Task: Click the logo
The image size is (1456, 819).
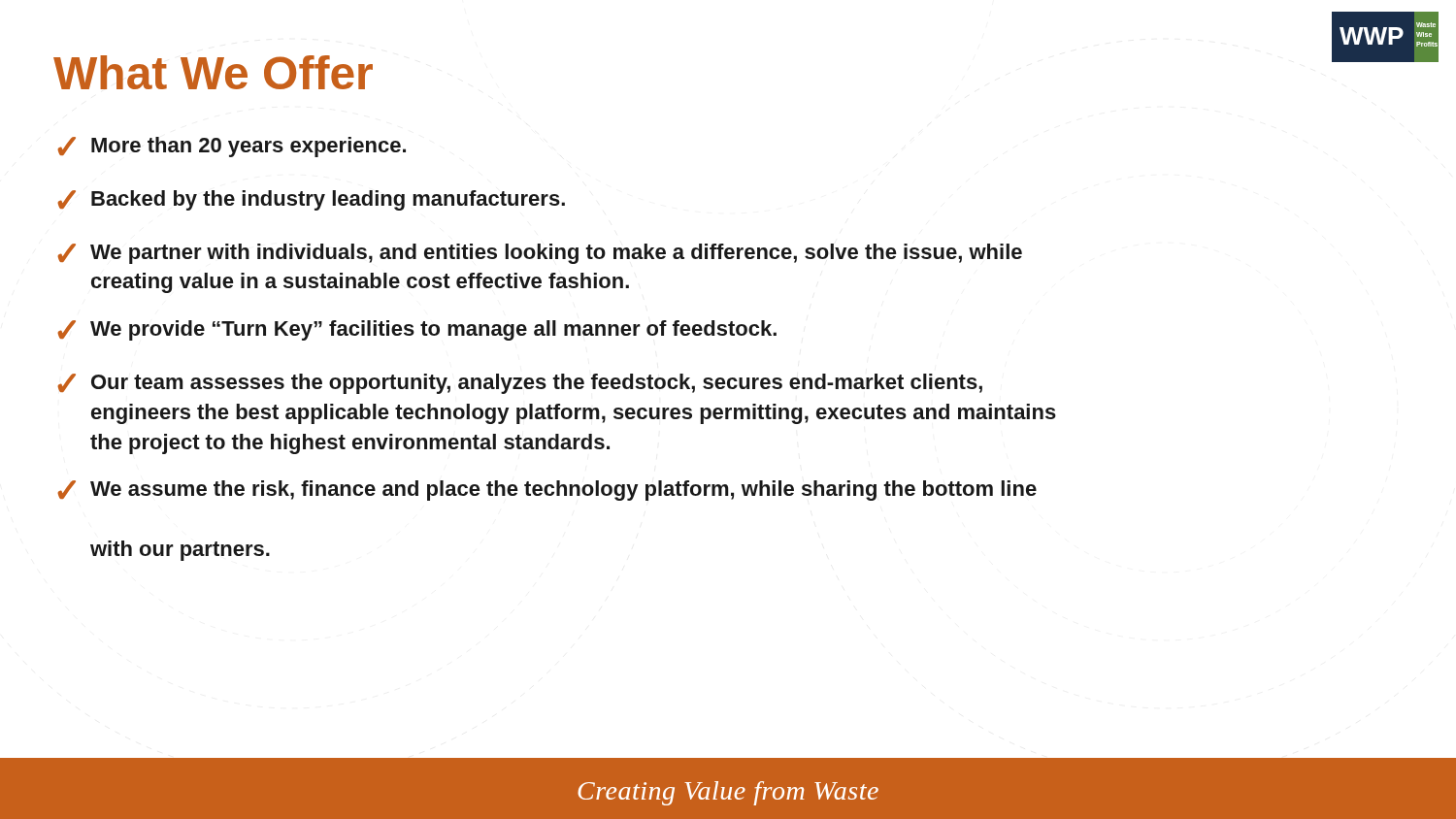Action: click(1385, 37)
